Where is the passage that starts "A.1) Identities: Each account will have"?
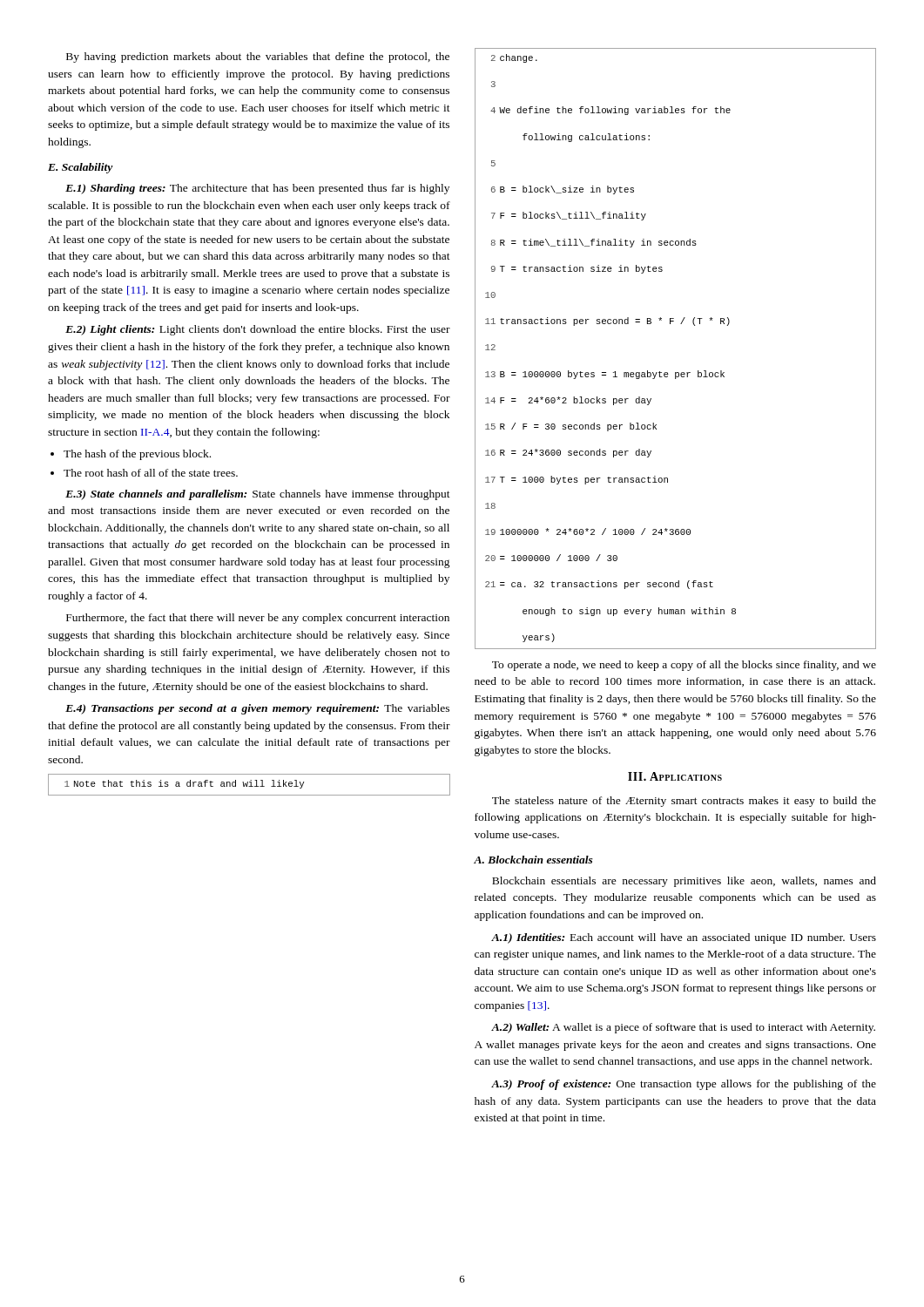This screenshot has width=924, height=1307. [675, 971]
